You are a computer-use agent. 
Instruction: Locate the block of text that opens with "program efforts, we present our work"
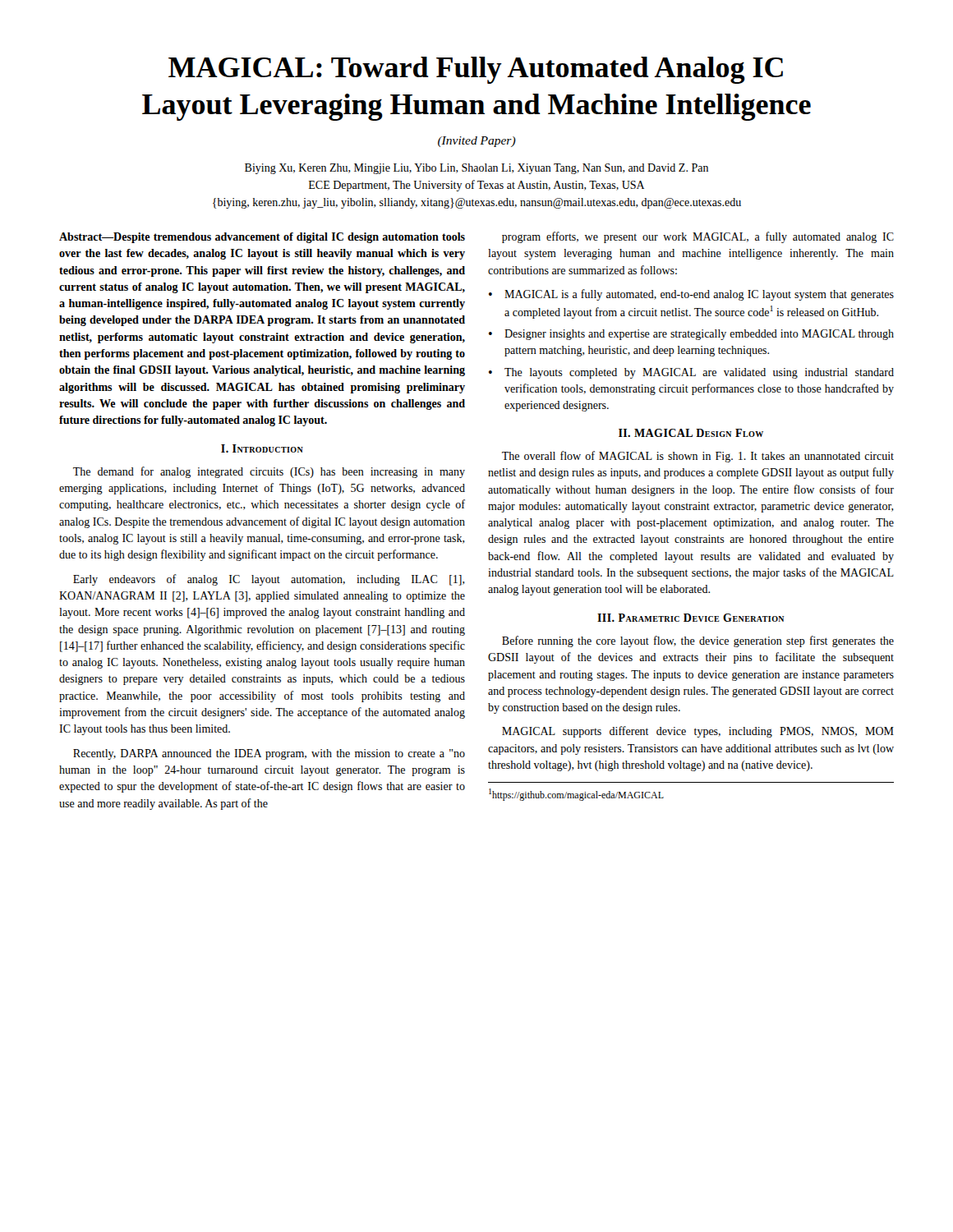pos(691,254)
